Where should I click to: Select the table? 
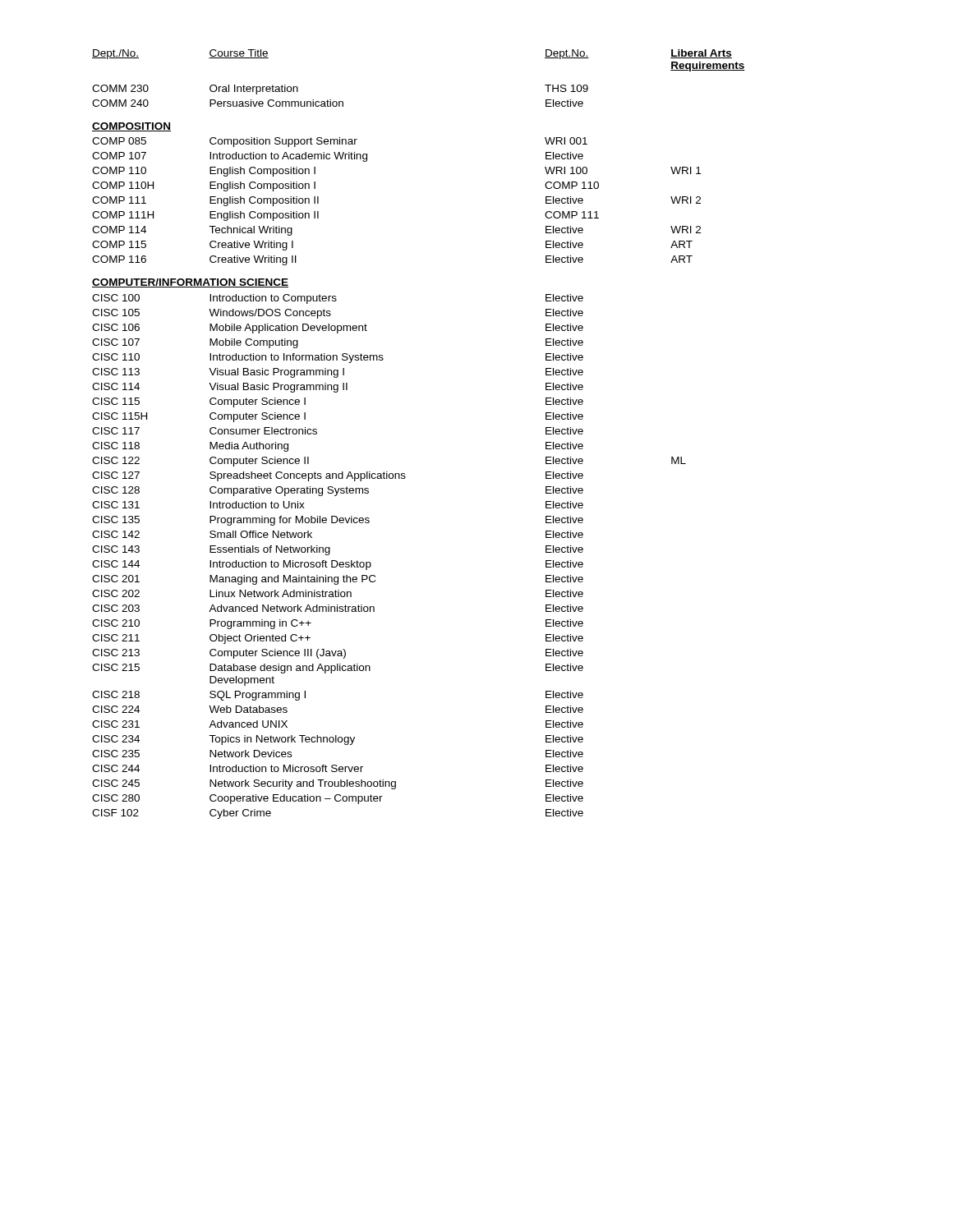point(460,432)
